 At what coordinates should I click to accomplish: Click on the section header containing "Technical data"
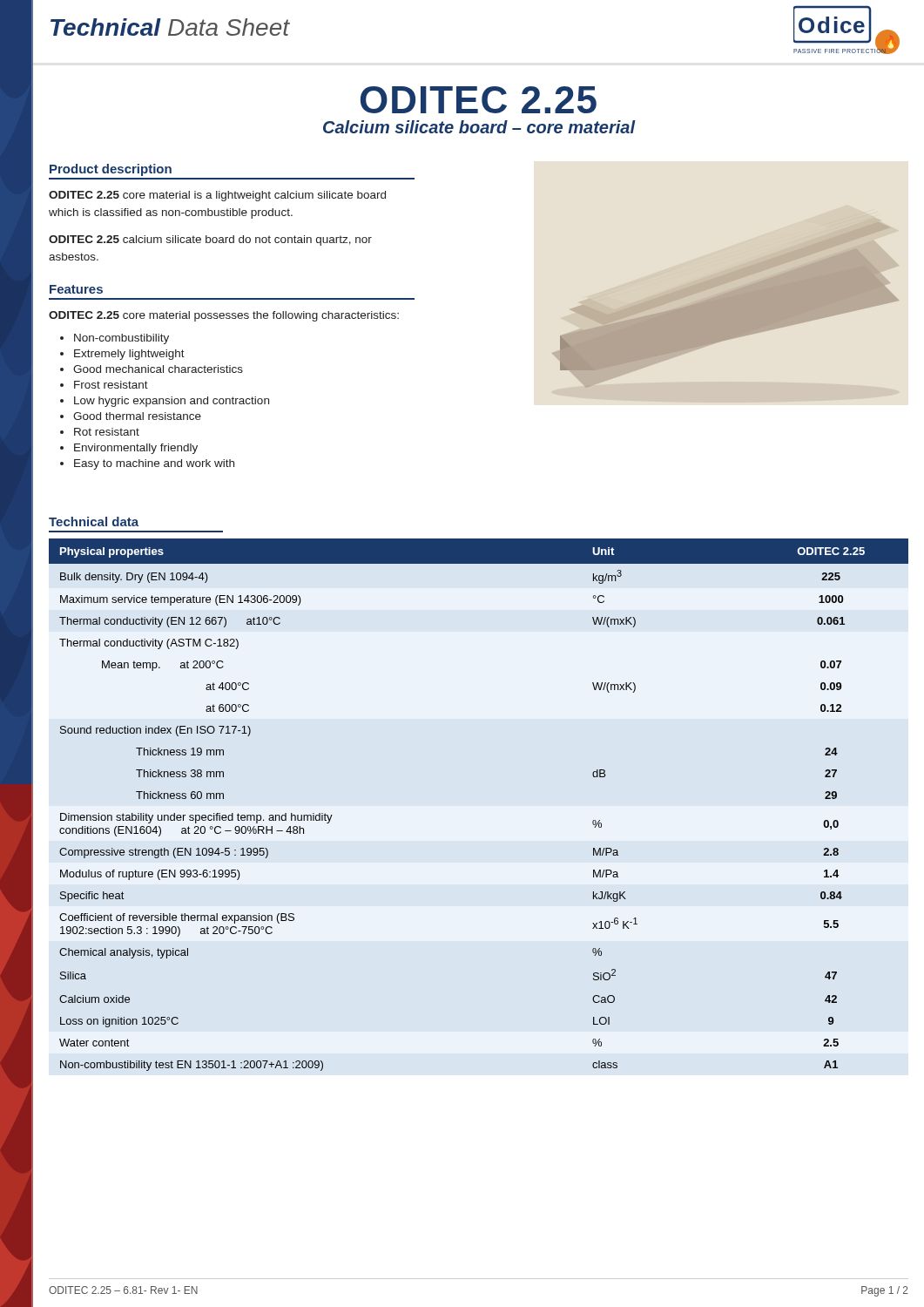(x=94, y=521)
